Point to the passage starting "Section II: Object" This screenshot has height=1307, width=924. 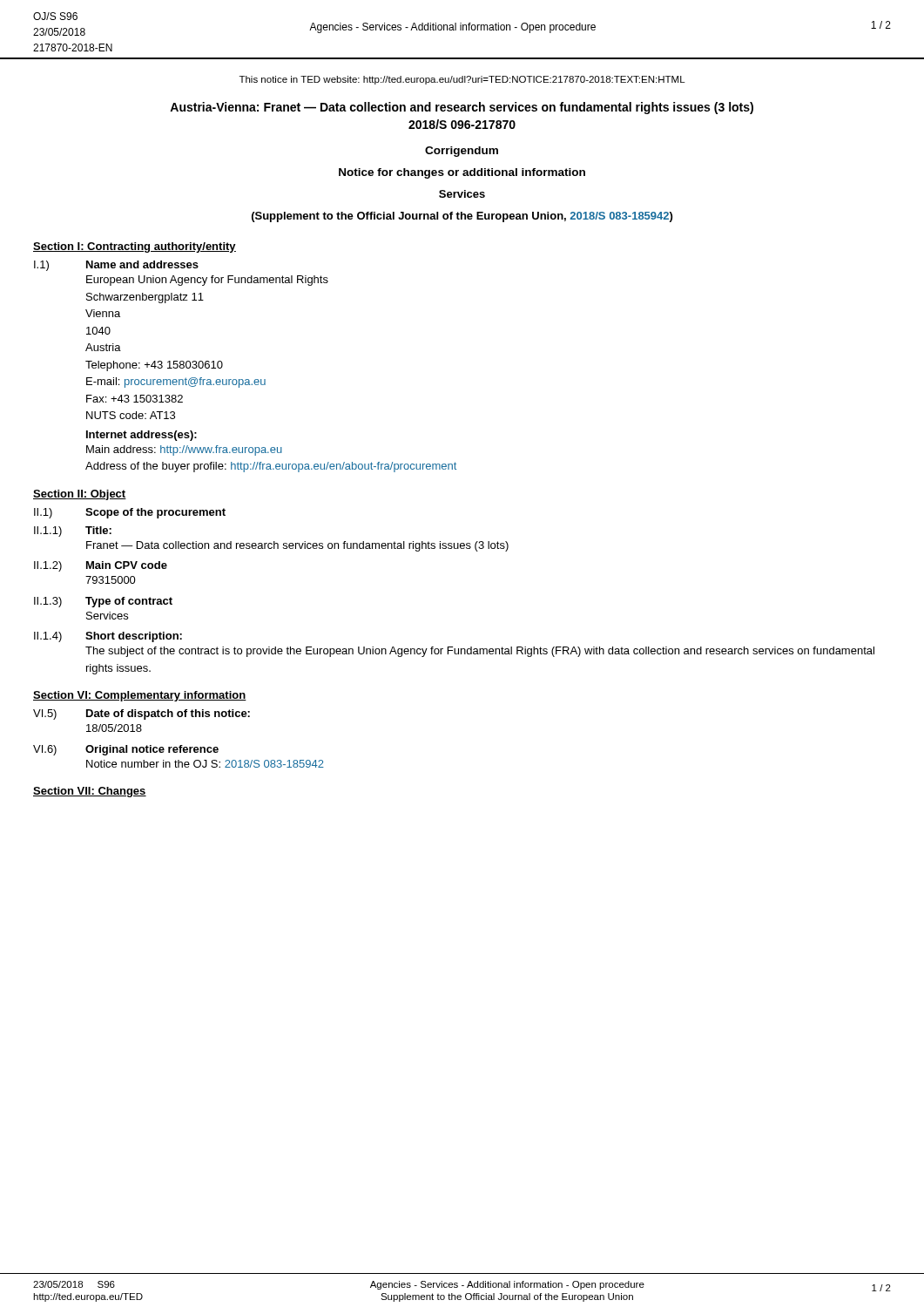point(79,493)
